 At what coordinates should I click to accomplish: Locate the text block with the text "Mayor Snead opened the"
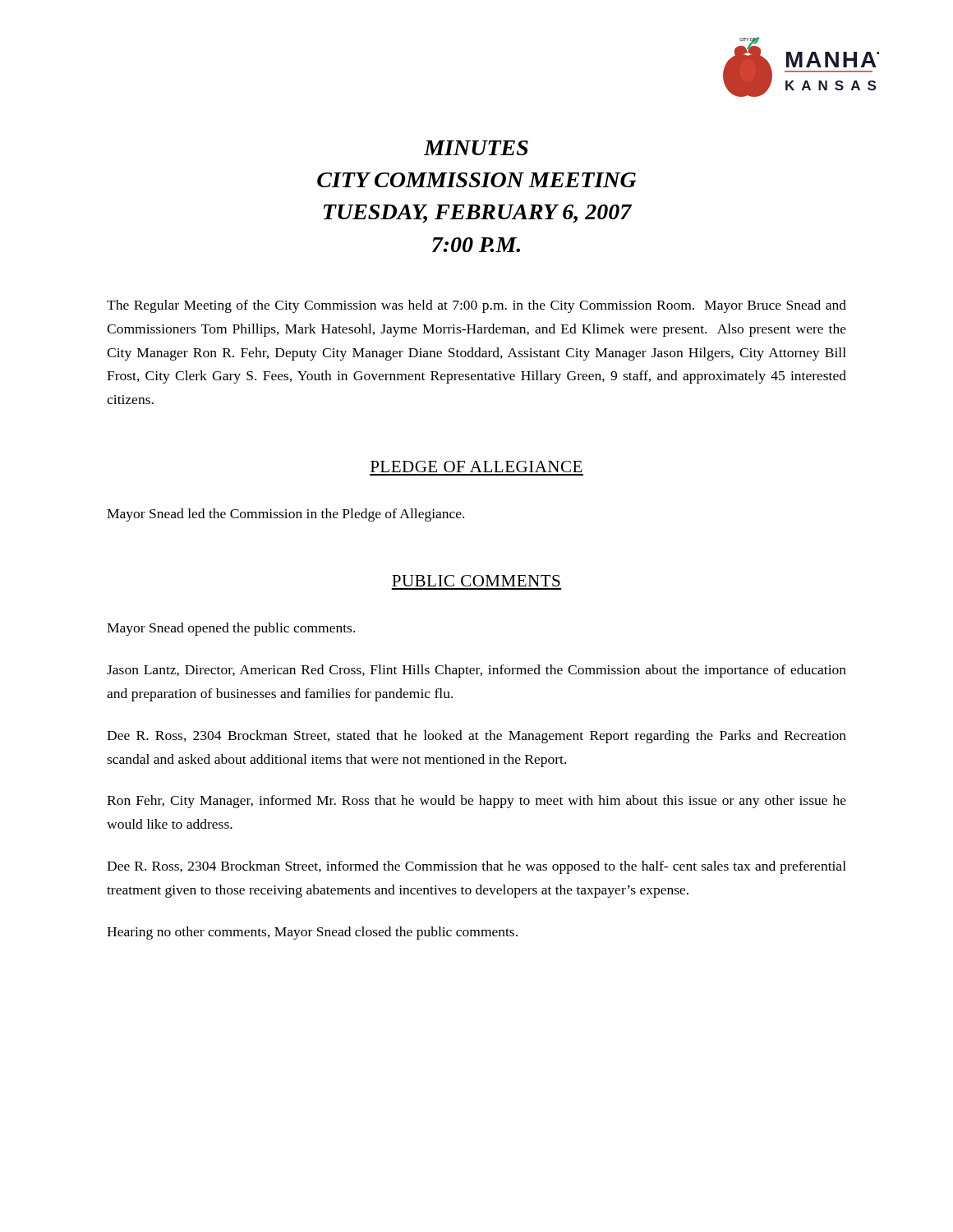[231, 629]
